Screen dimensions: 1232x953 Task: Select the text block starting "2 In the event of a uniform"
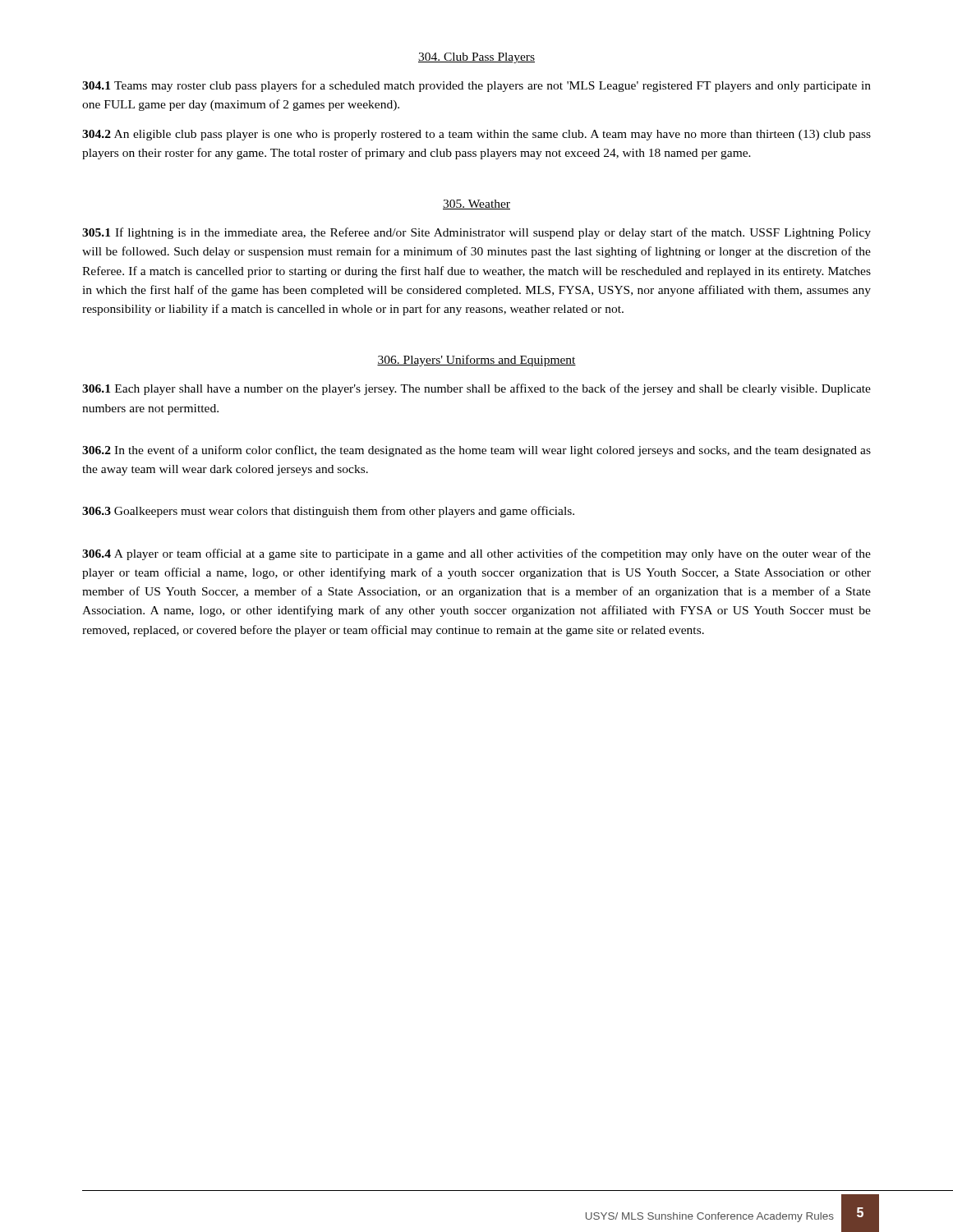coord(476,459)
